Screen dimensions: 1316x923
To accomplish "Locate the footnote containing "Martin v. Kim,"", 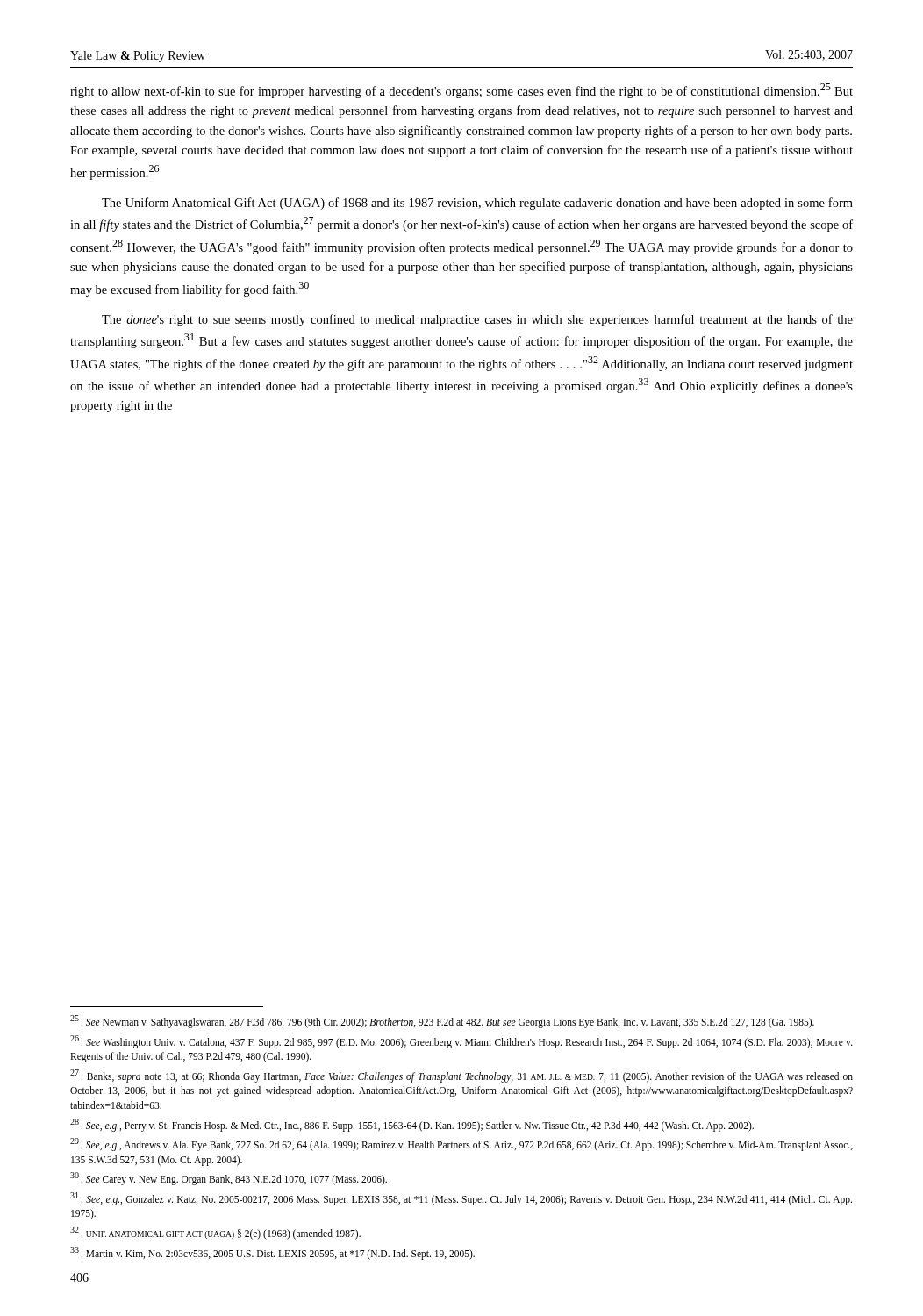I will [273, 1251].
